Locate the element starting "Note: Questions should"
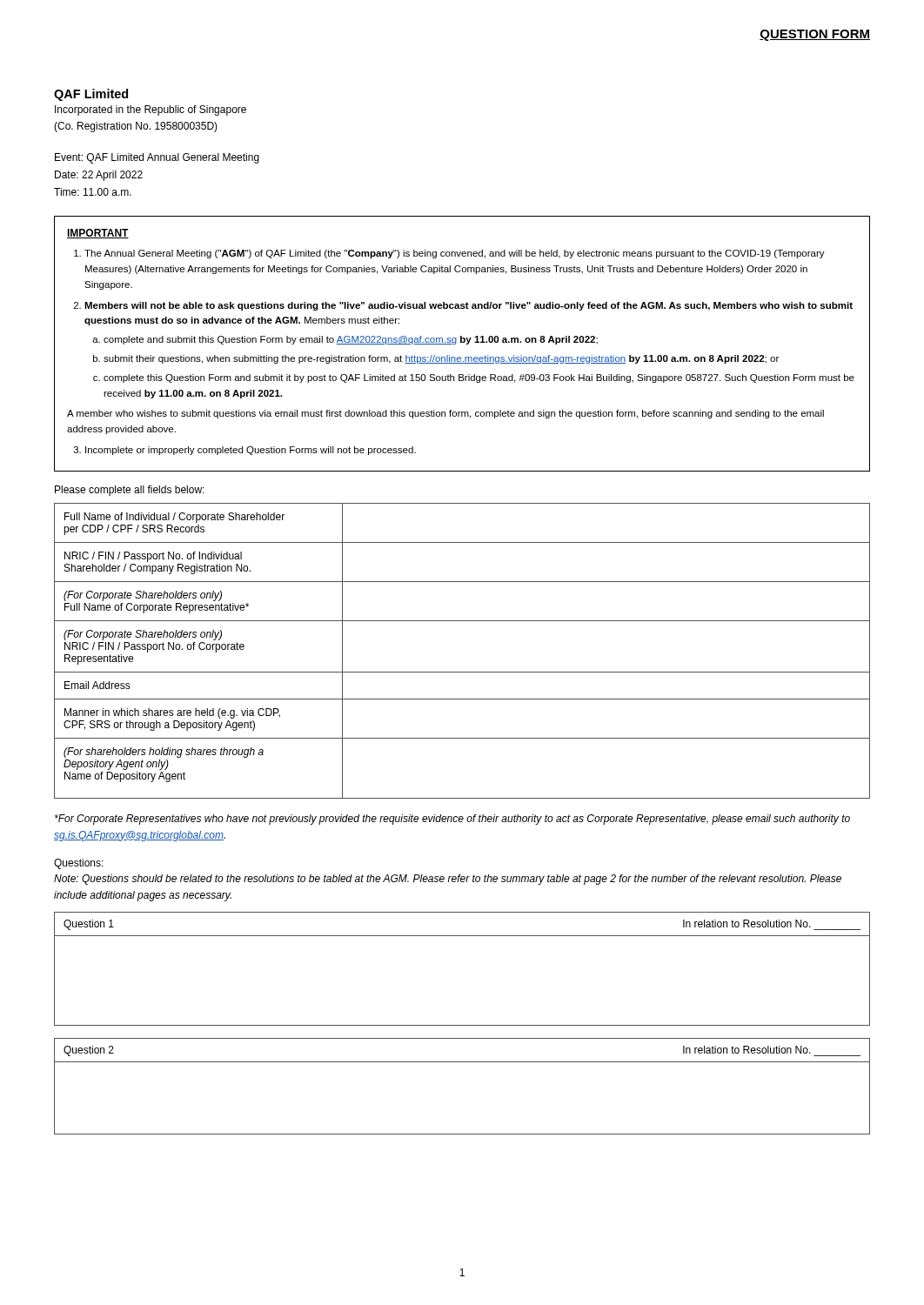This screenshot has height=1305, width=924. (448, 887)
